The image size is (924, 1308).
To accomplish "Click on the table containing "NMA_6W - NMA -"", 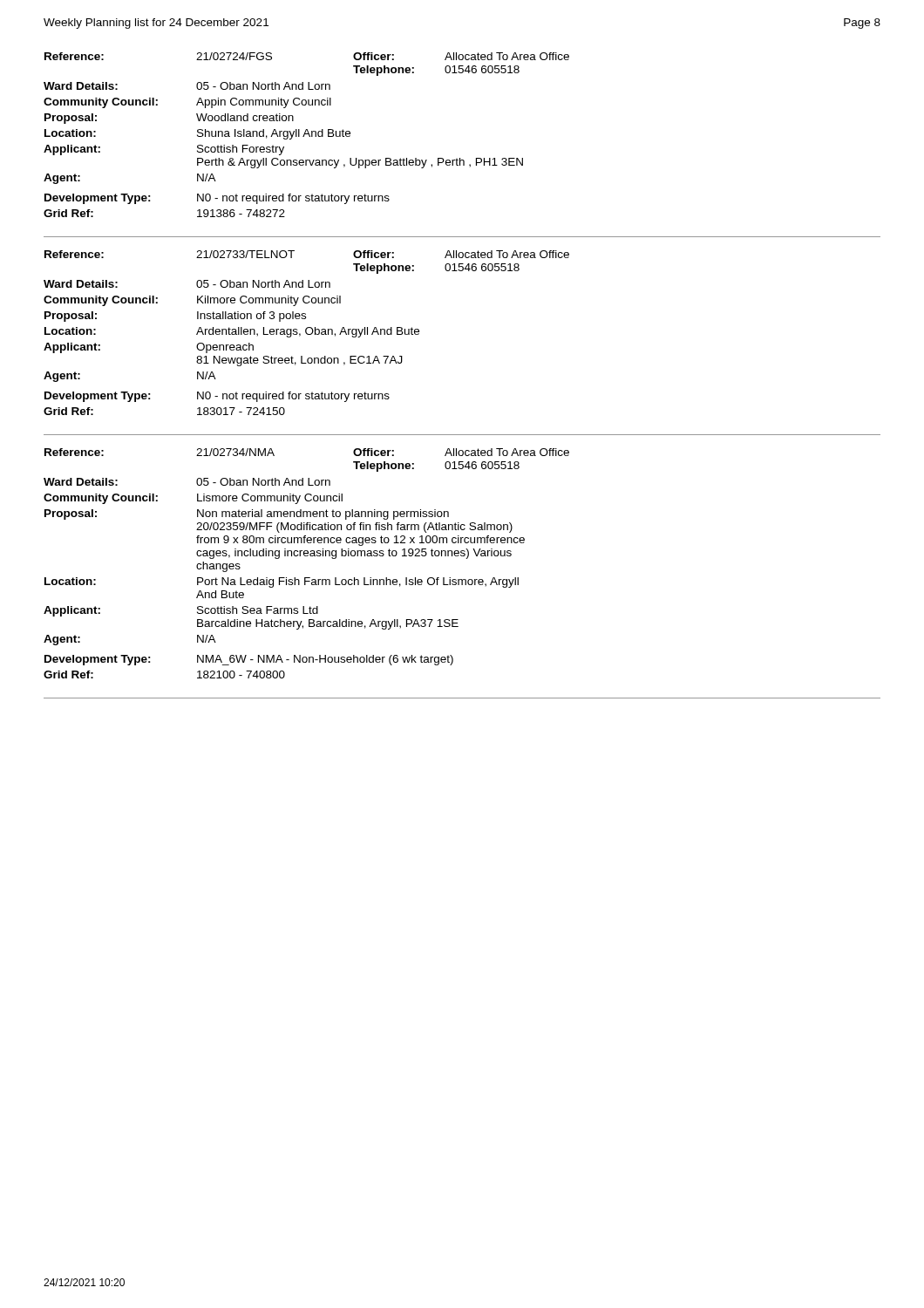I will click(x=462, y=571).
